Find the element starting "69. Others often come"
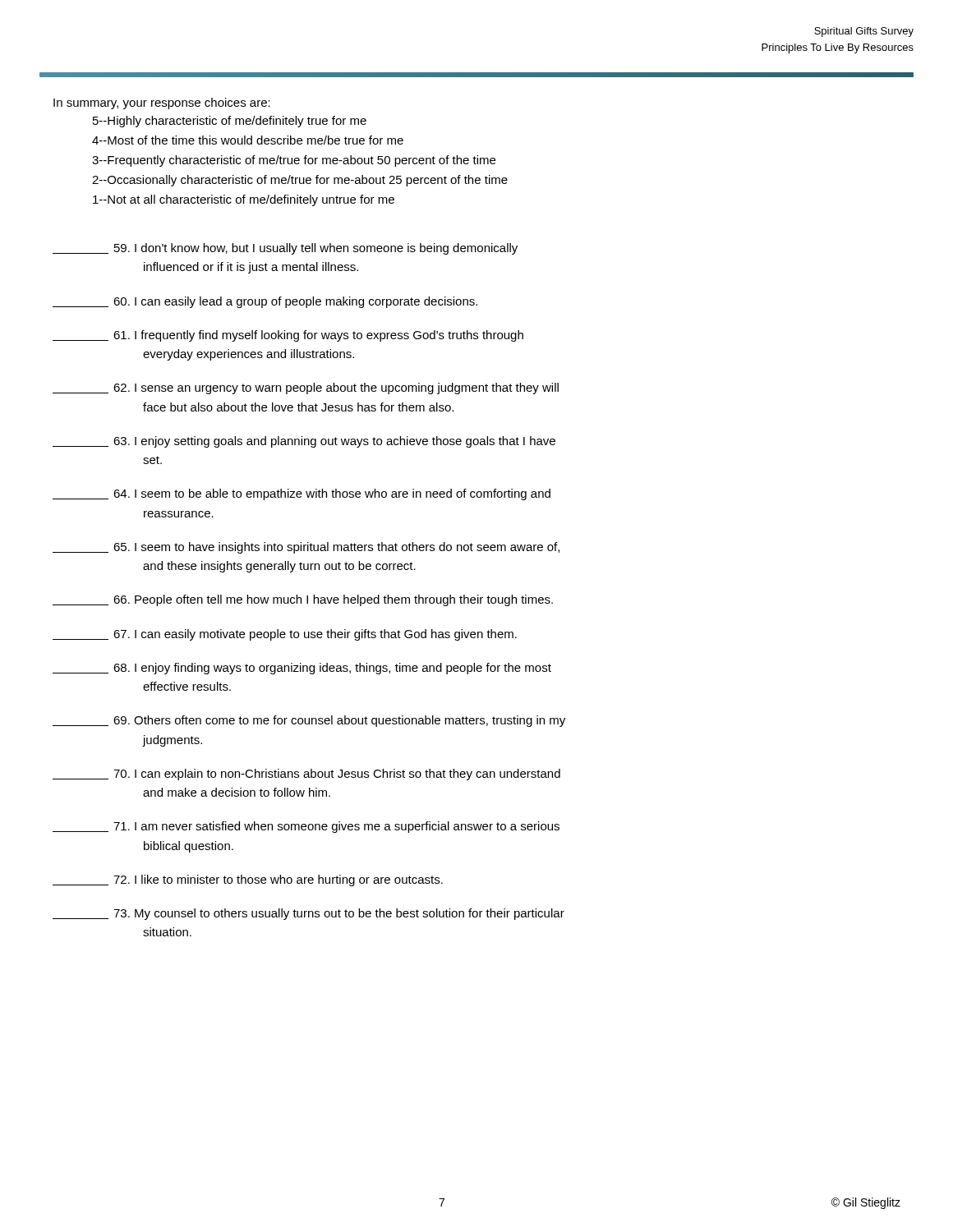The width and height of the screenshot is (953, 1232). coord(476,730)
